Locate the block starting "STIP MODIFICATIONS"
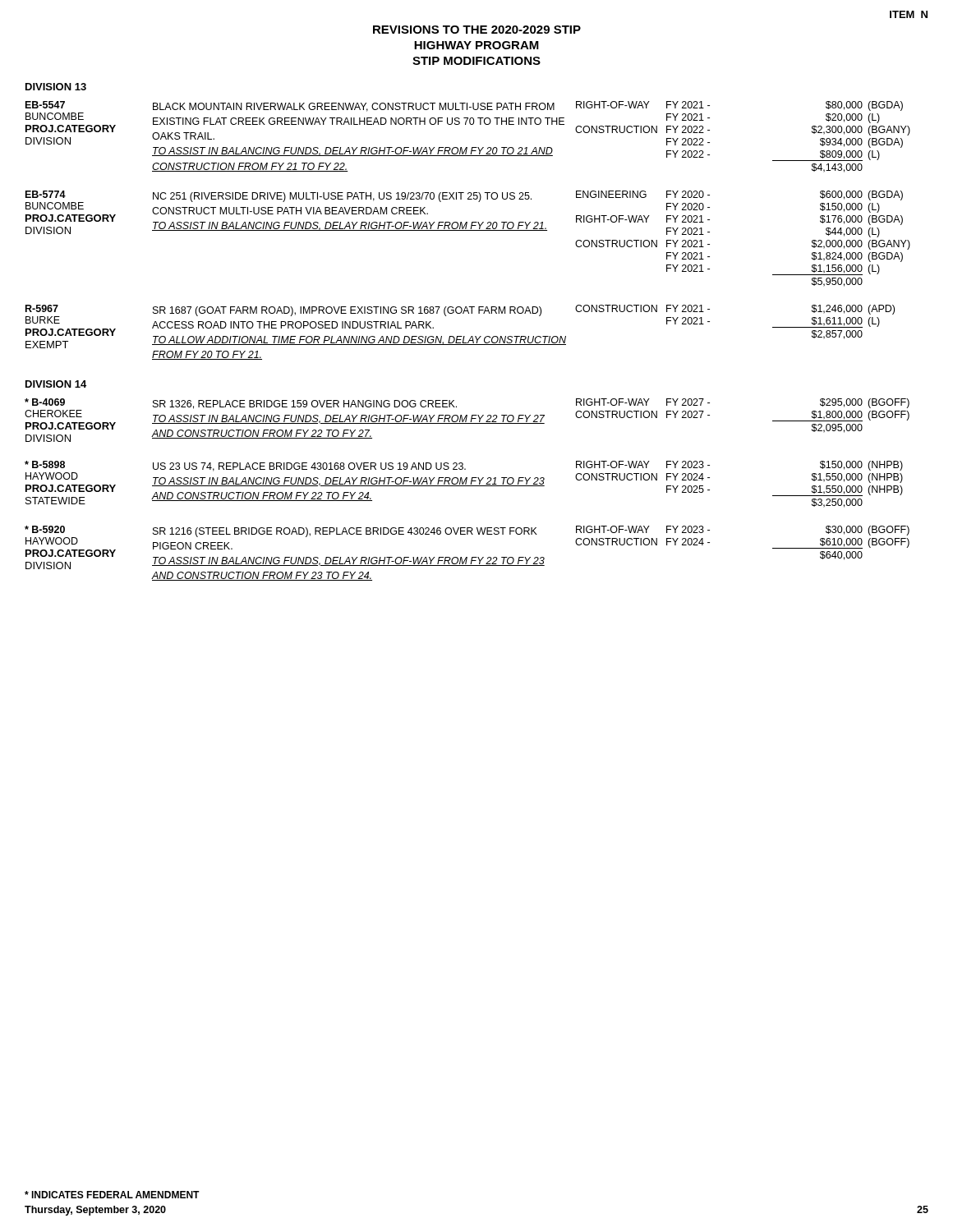953x1232 pixels. coord(476,60)
